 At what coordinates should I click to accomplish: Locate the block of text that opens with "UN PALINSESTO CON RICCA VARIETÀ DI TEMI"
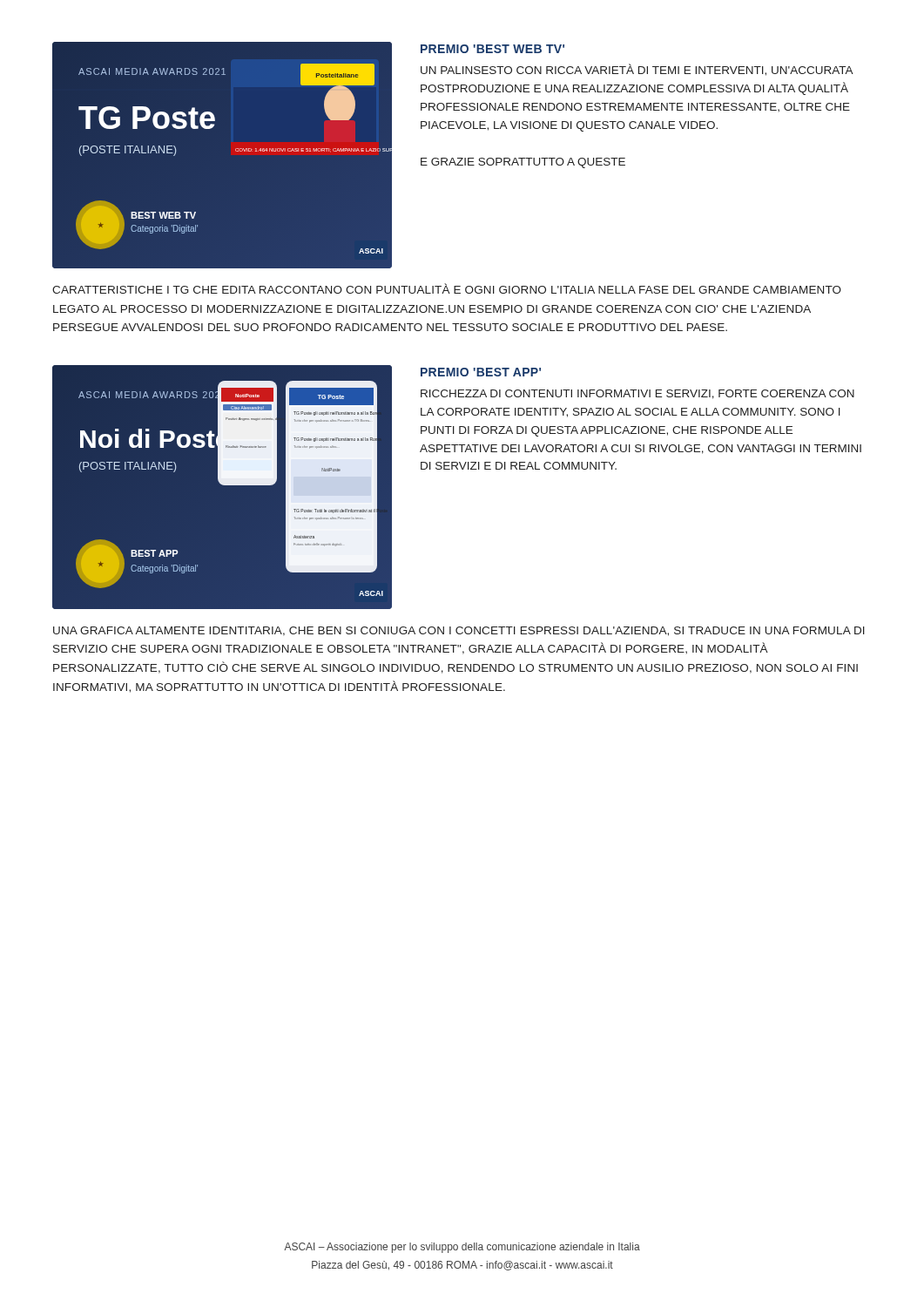[636, 116]
